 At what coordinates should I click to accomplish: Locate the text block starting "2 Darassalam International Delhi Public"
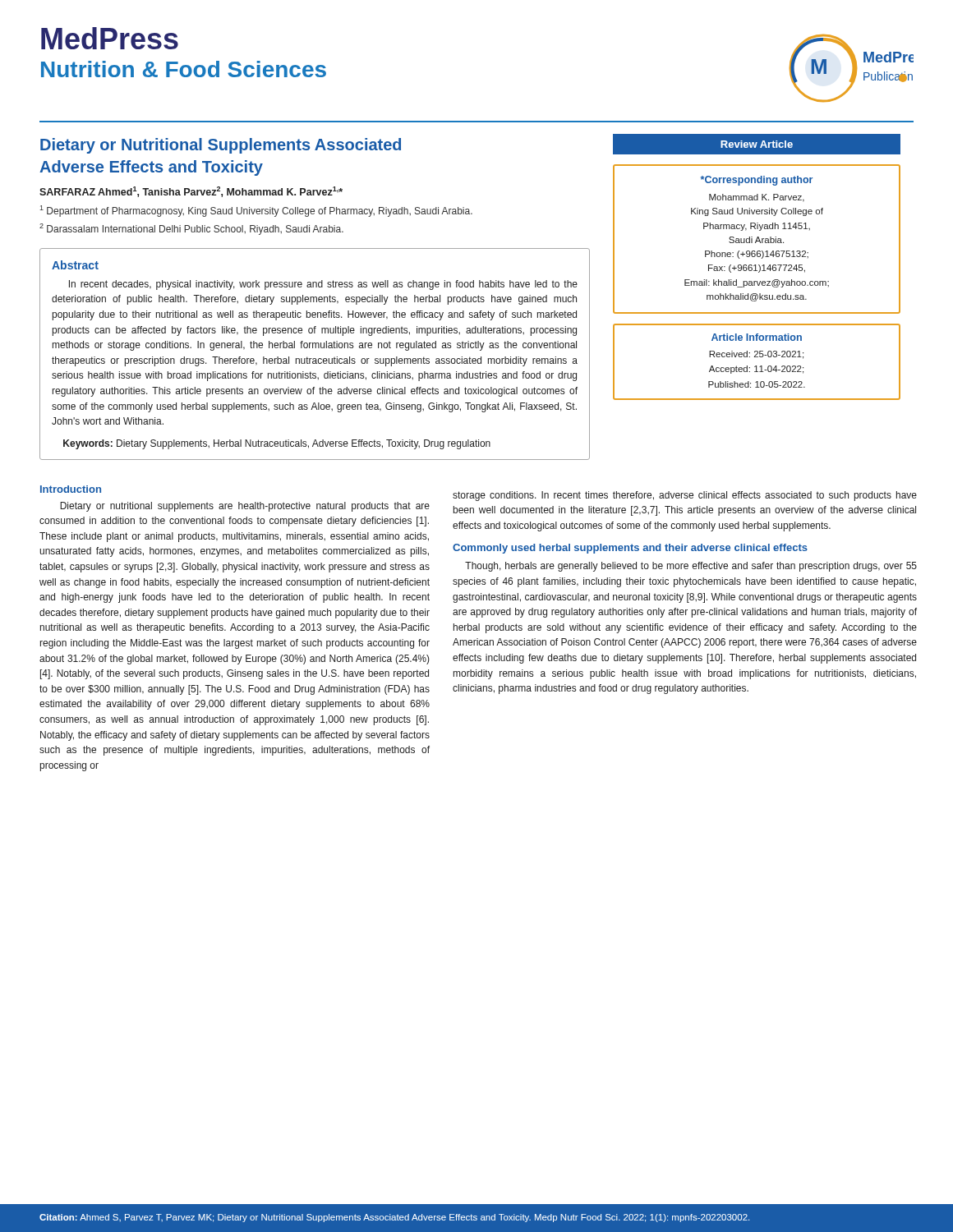coord(192,228)
